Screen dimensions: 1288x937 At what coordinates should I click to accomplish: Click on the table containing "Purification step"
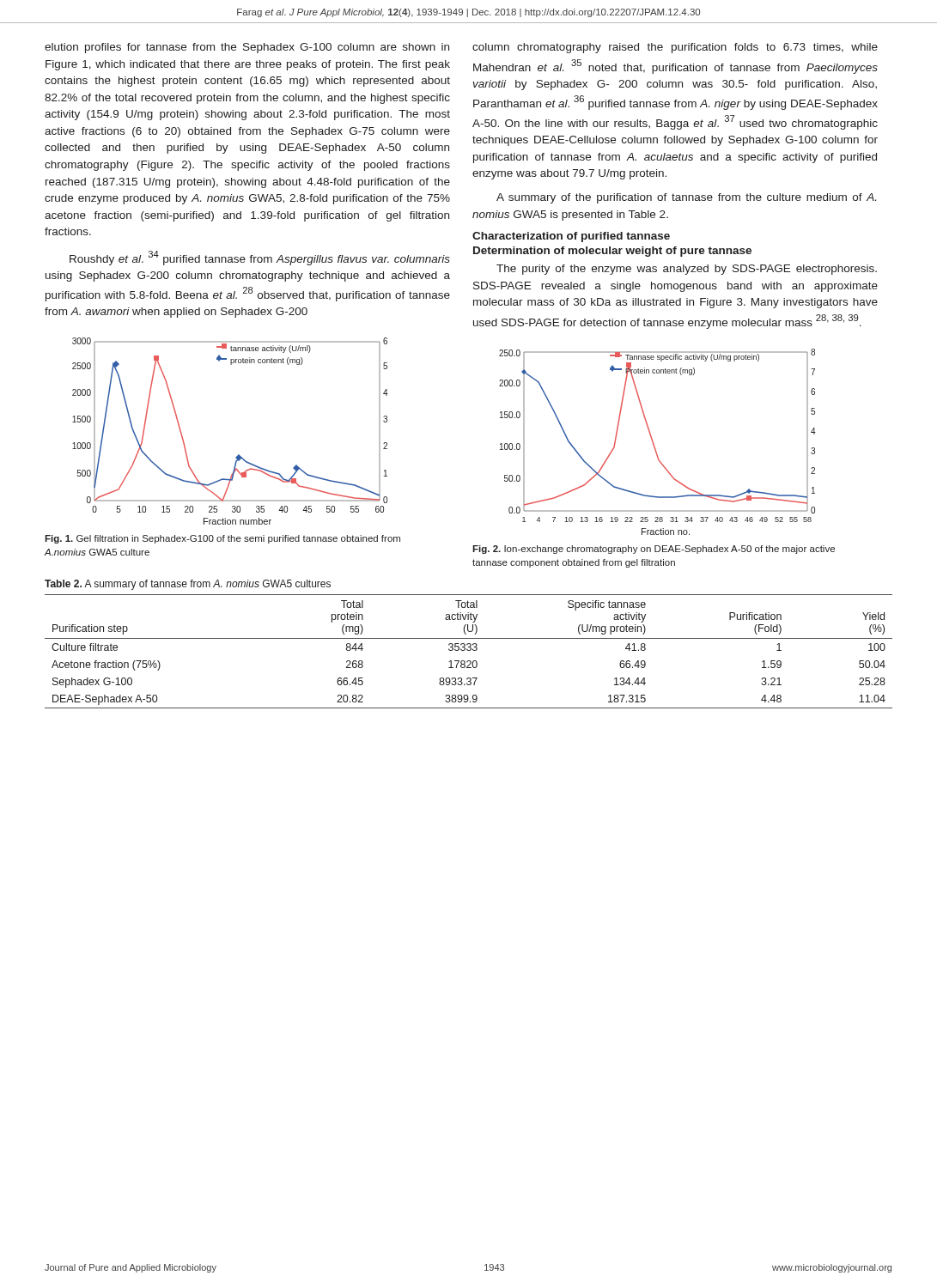point(468,651)
